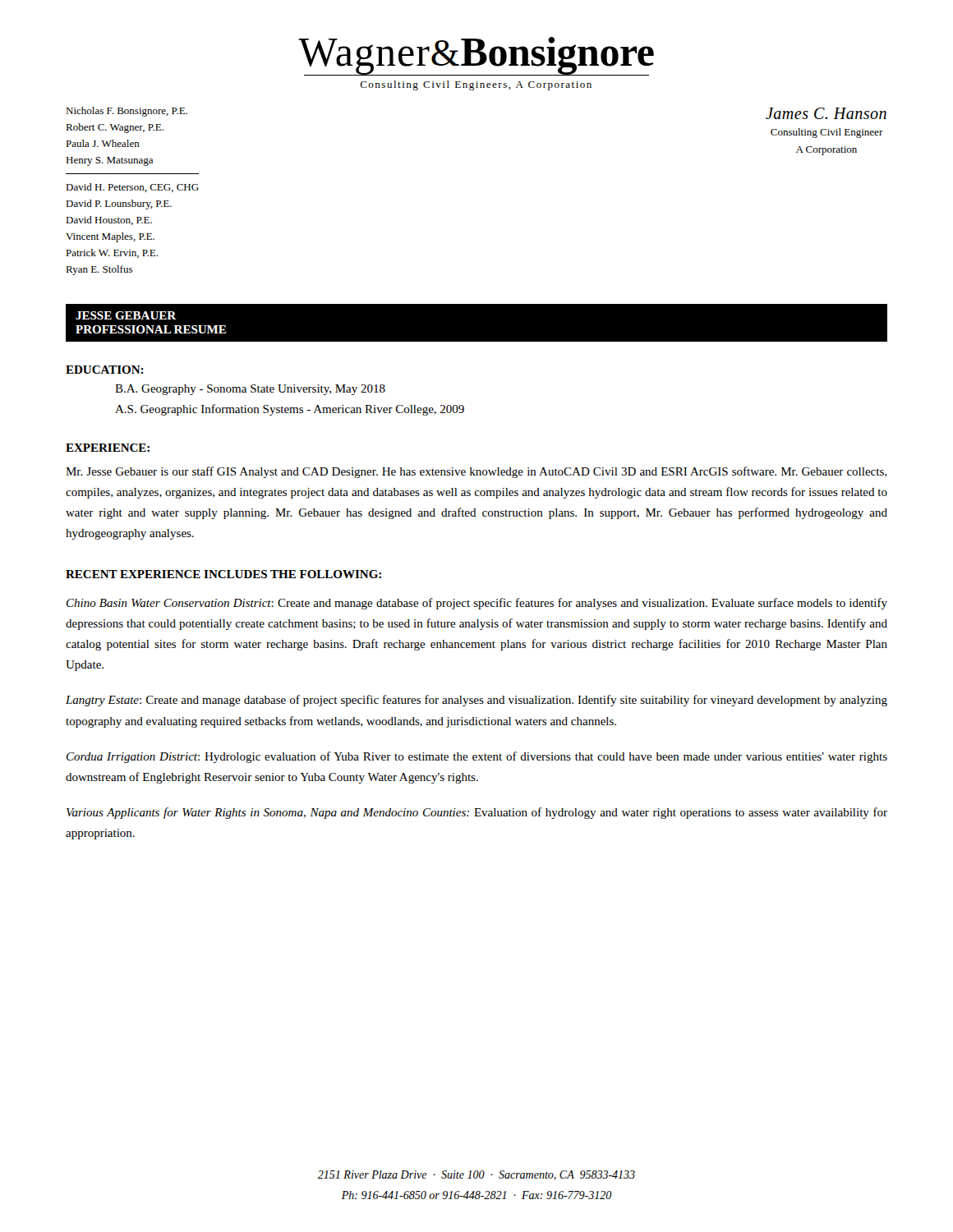
Task: Click on the text block starting "James C. Hanson Consulting"
Action: click(826, 130)
